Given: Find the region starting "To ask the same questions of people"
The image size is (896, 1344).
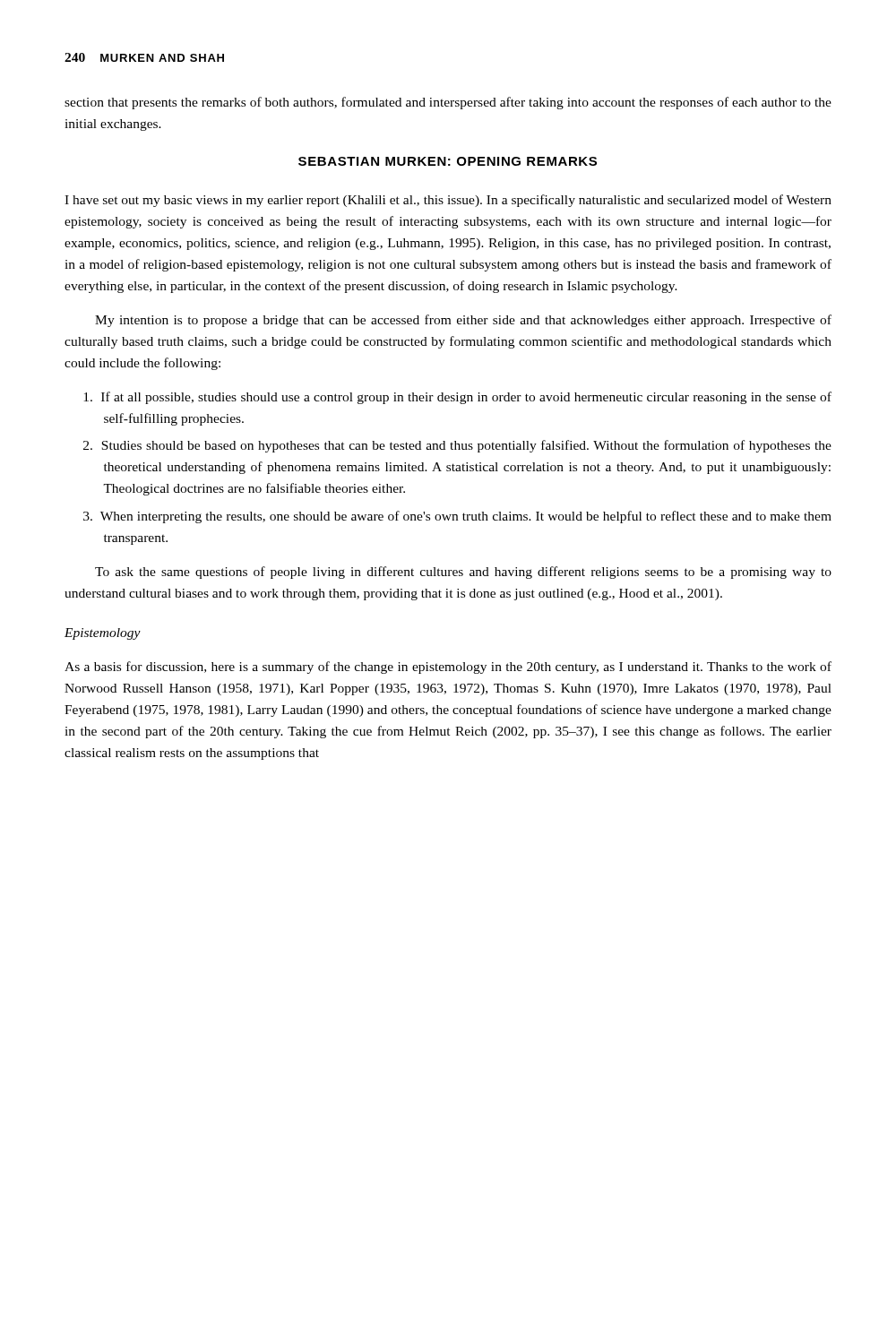Looking at the screenshot, I should pyautogui.click(x=448, y=582).
